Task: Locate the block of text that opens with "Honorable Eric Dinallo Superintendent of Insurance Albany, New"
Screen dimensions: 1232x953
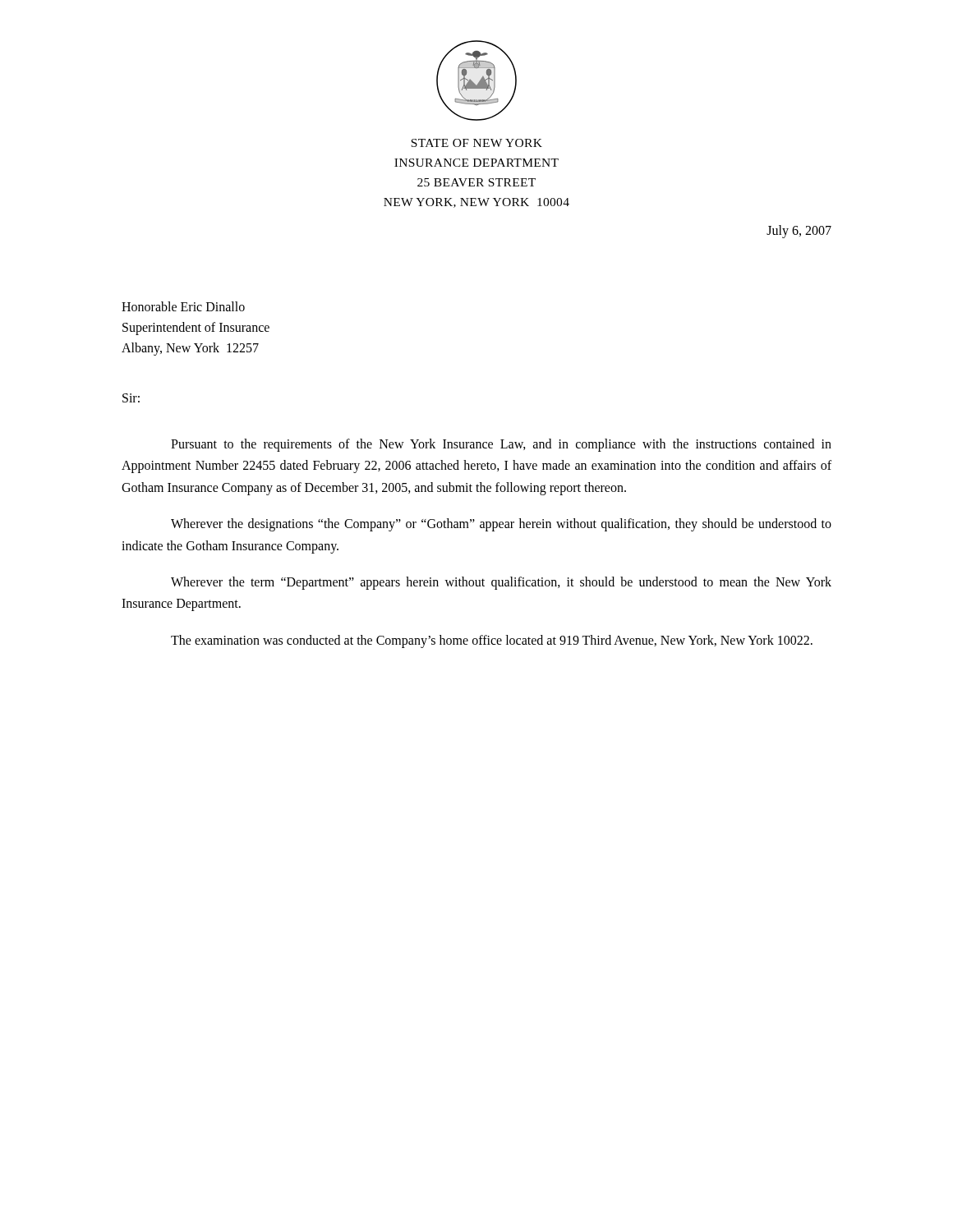Action: (x=196, y=327)
